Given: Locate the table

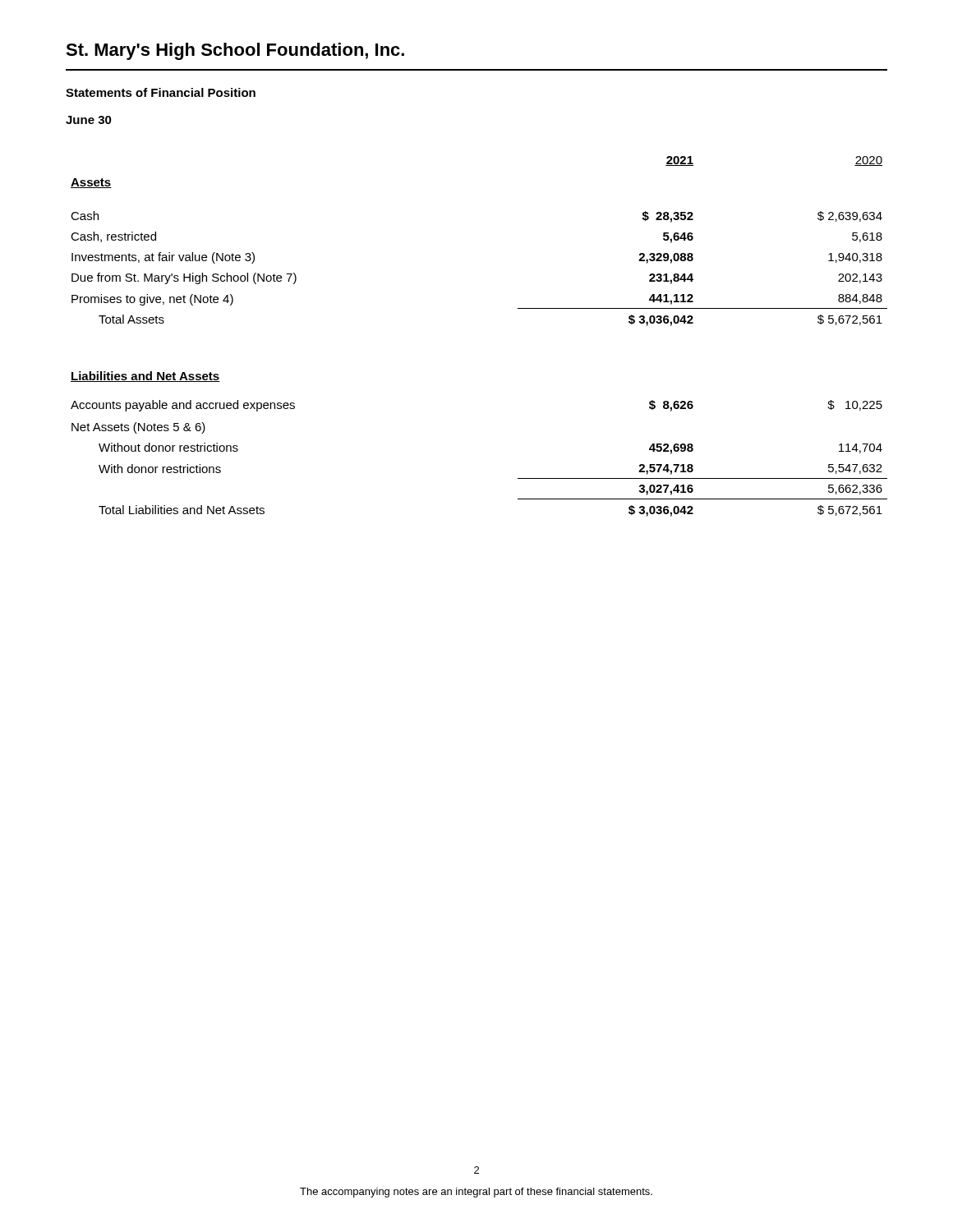Looking at the screenshot, I should click(476, 333).
